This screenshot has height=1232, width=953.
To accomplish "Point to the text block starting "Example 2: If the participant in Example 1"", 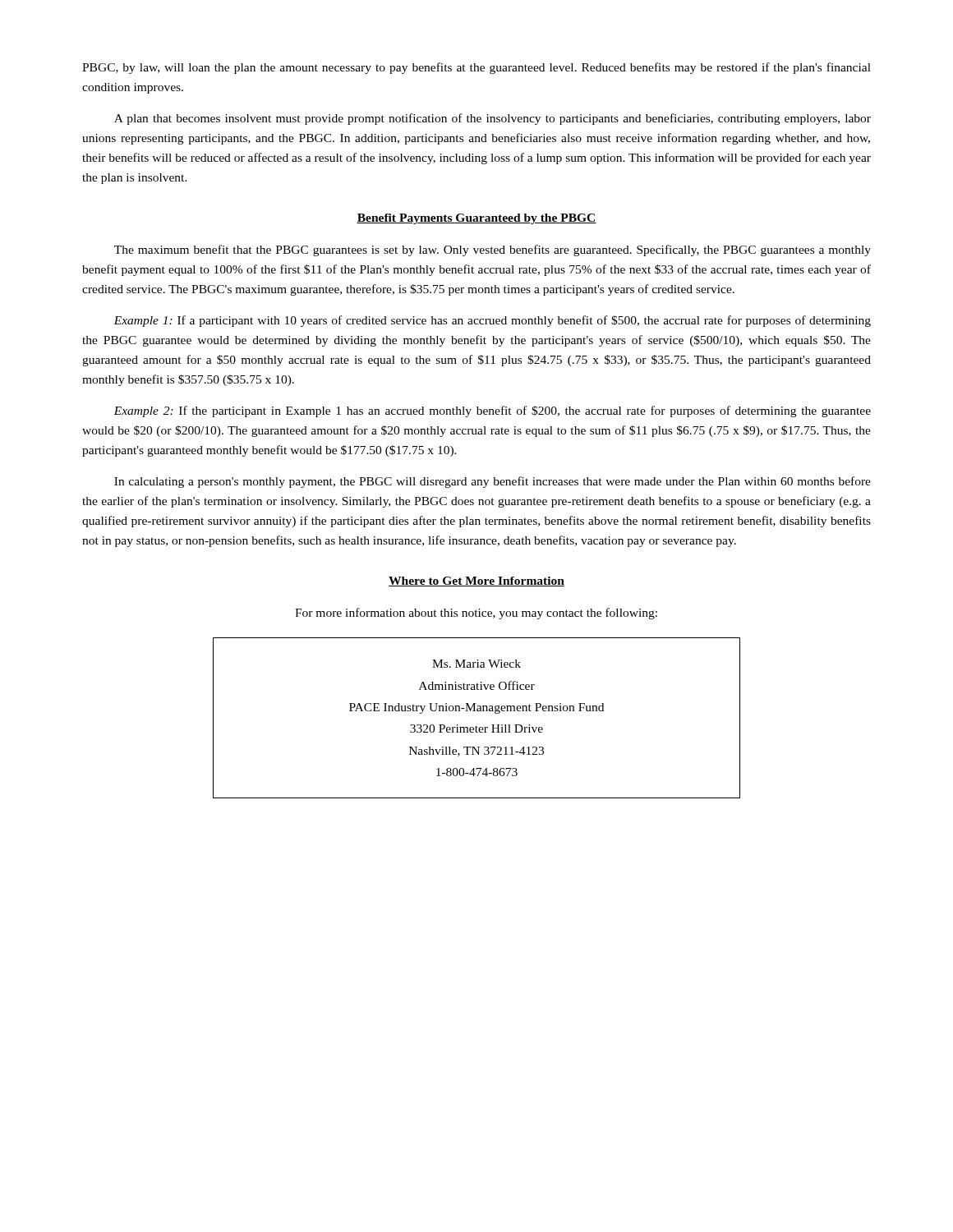I will [x=476, y=430].
